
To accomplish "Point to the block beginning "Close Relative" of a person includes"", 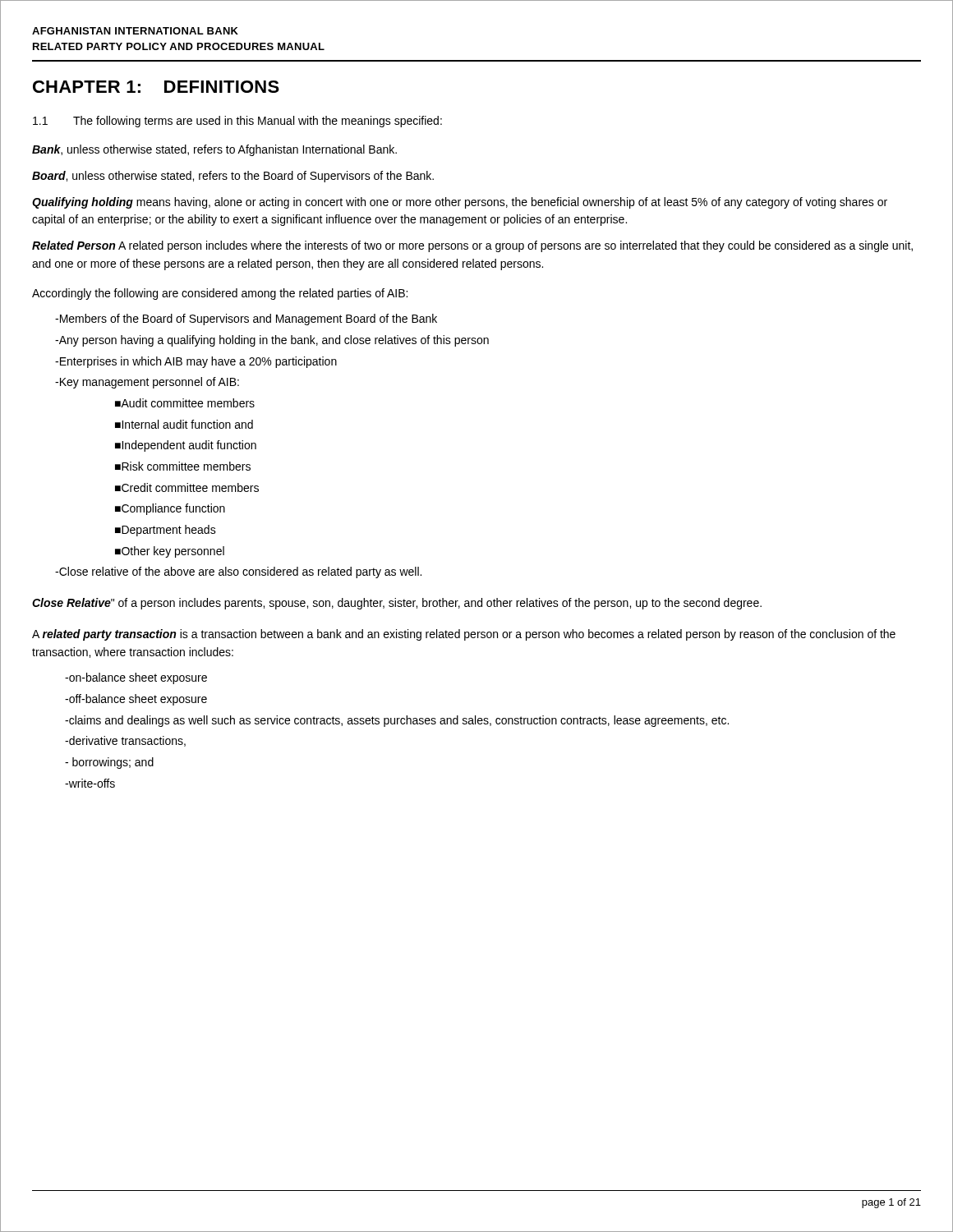I will [x=397, y=603].
